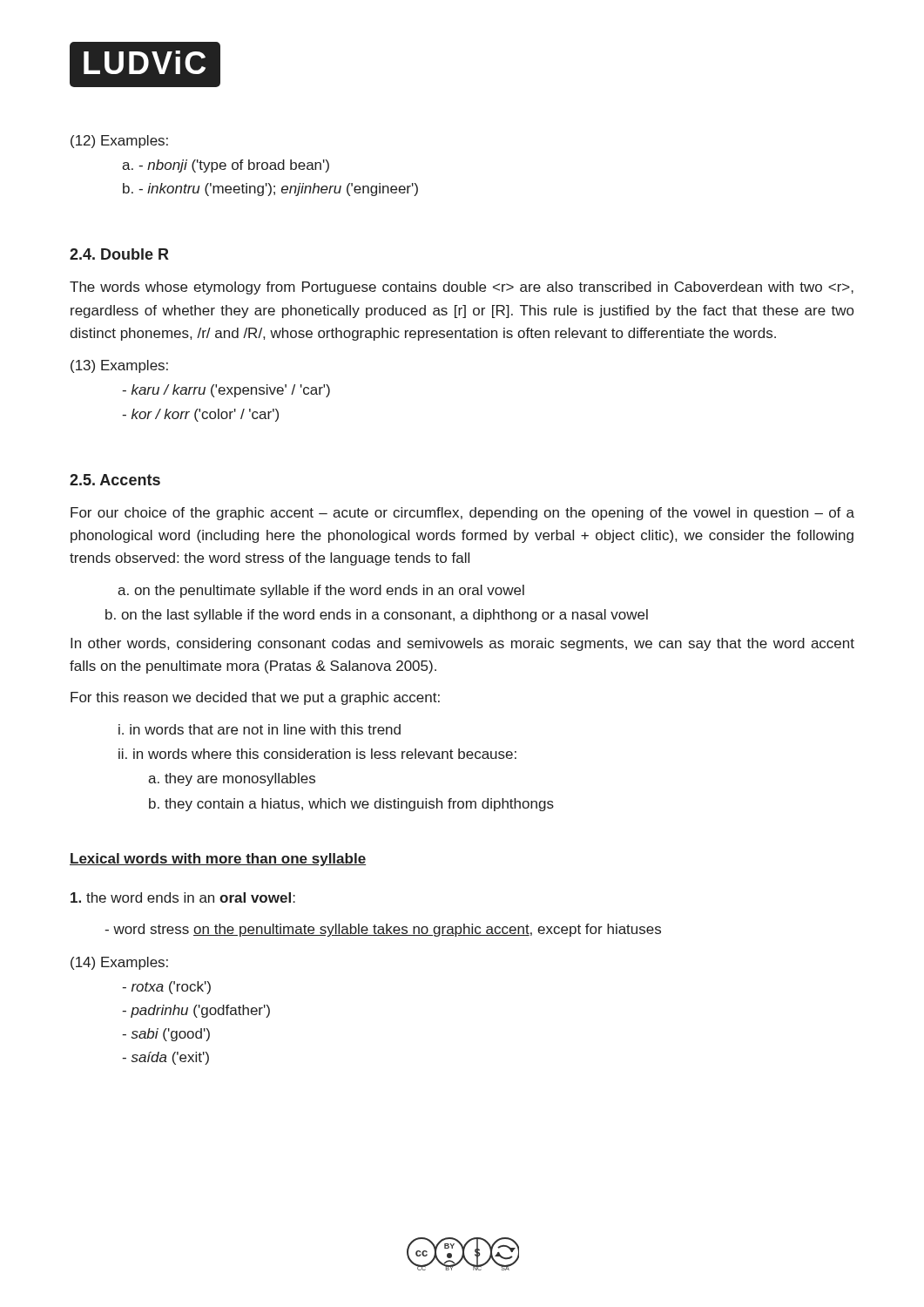Select the list item containing "rotxa ('rock')"
This screenshot has width=924, height=1307.
[167, 986]
